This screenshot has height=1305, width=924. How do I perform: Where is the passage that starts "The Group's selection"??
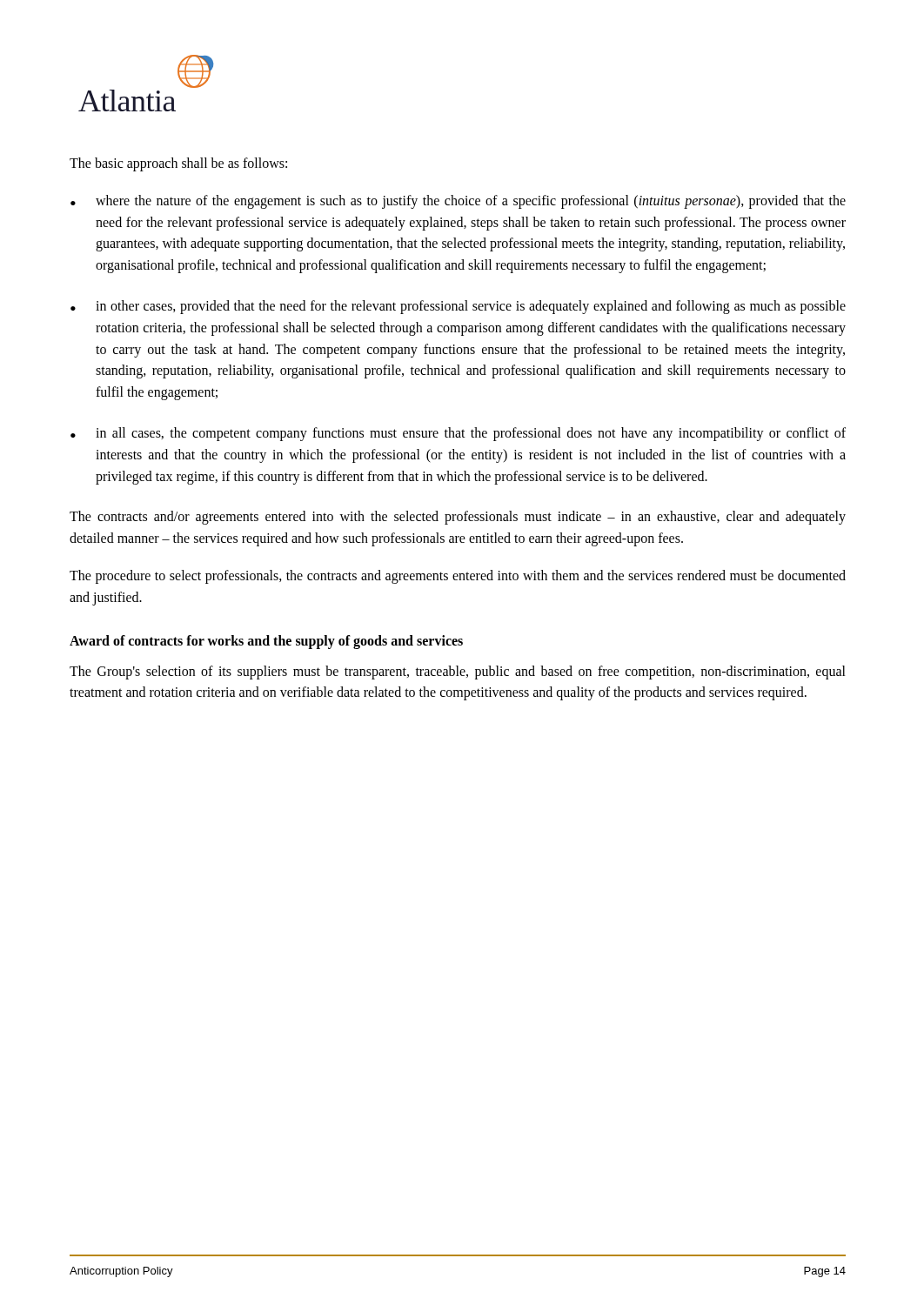point(458,682)
